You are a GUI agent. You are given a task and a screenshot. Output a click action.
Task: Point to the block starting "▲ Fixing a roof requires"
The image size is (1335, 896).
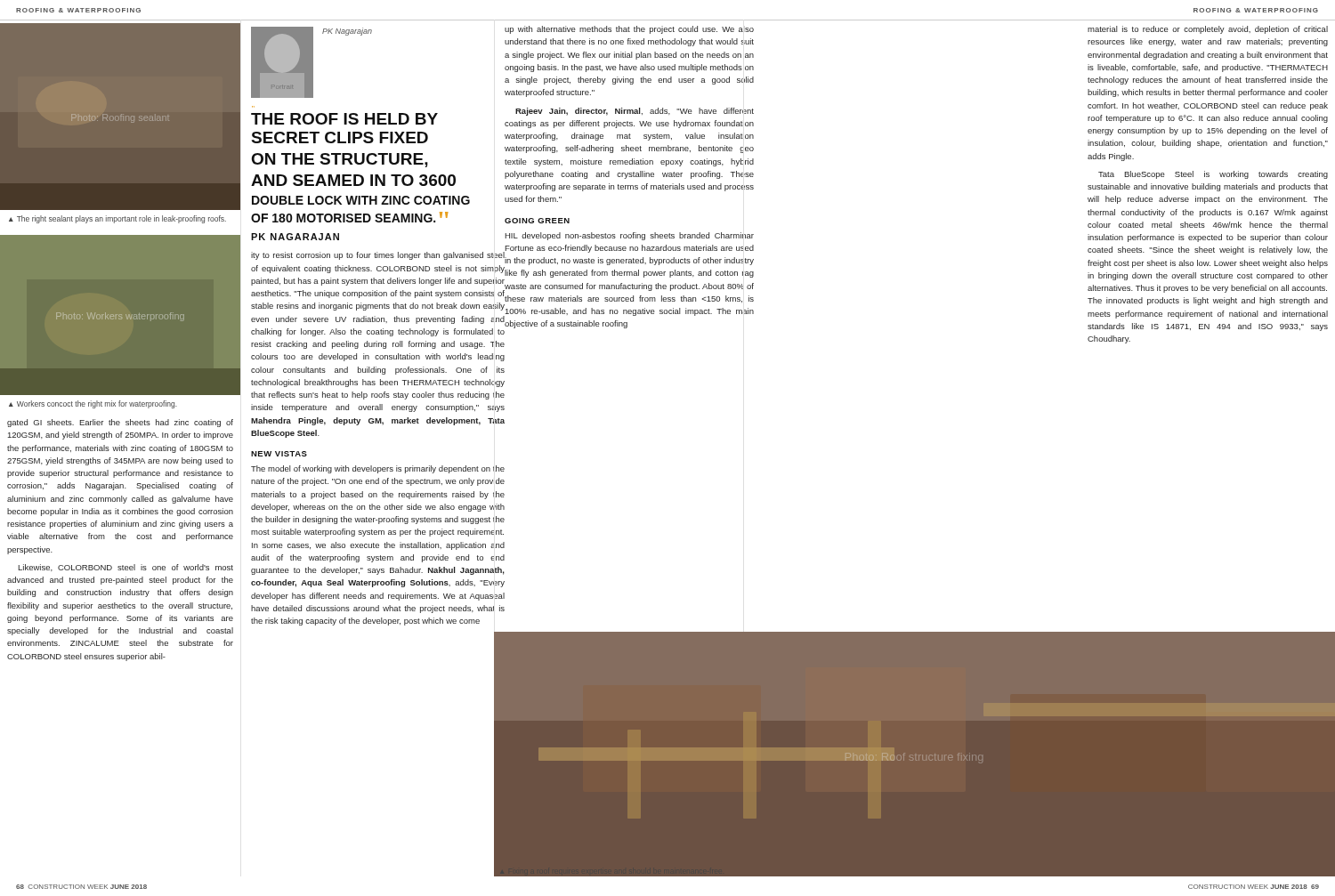(611, 871)
